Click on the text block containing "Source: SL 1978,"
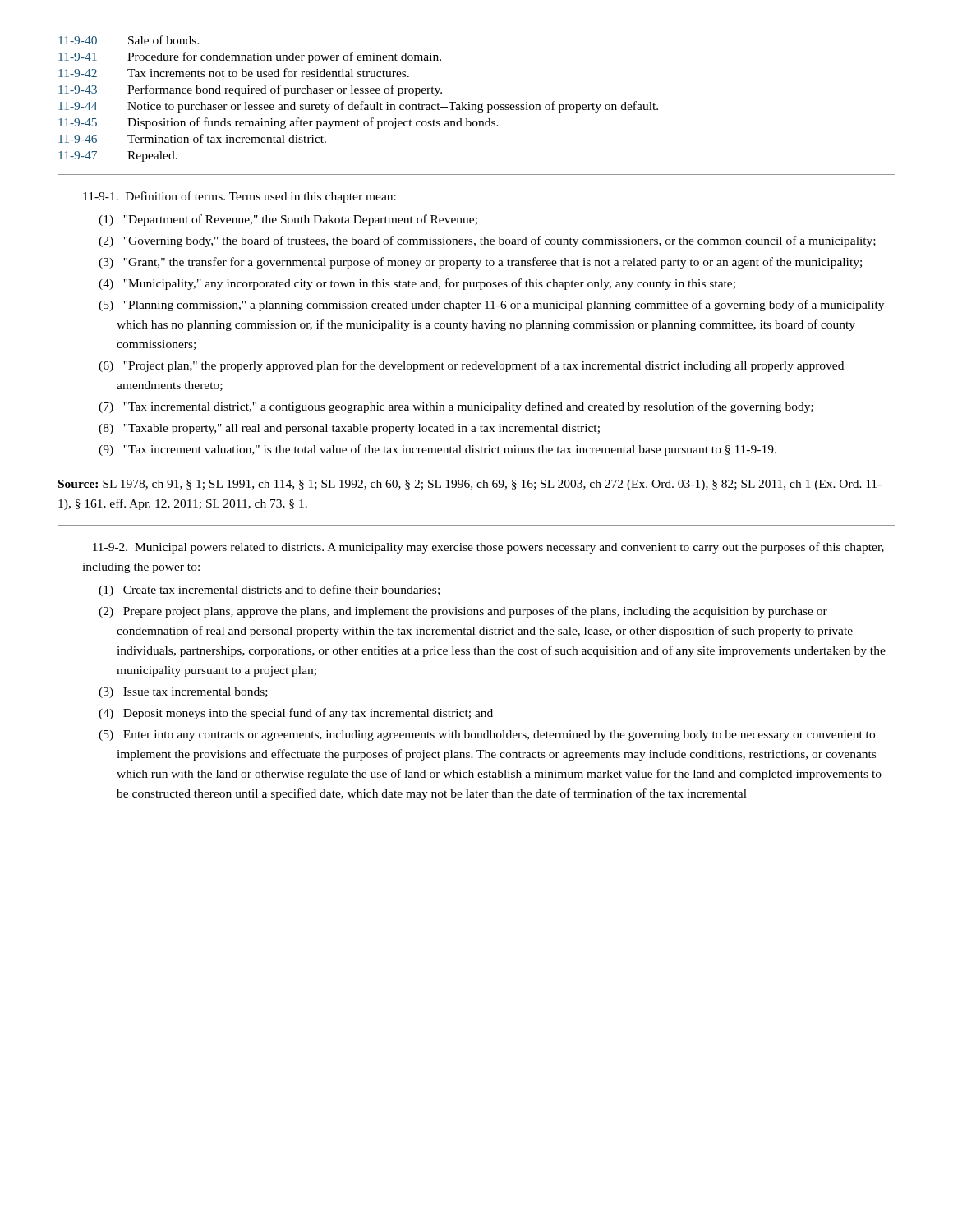Screen dimensions: 1232x953 pyautogui.click(x=470, y=493)
